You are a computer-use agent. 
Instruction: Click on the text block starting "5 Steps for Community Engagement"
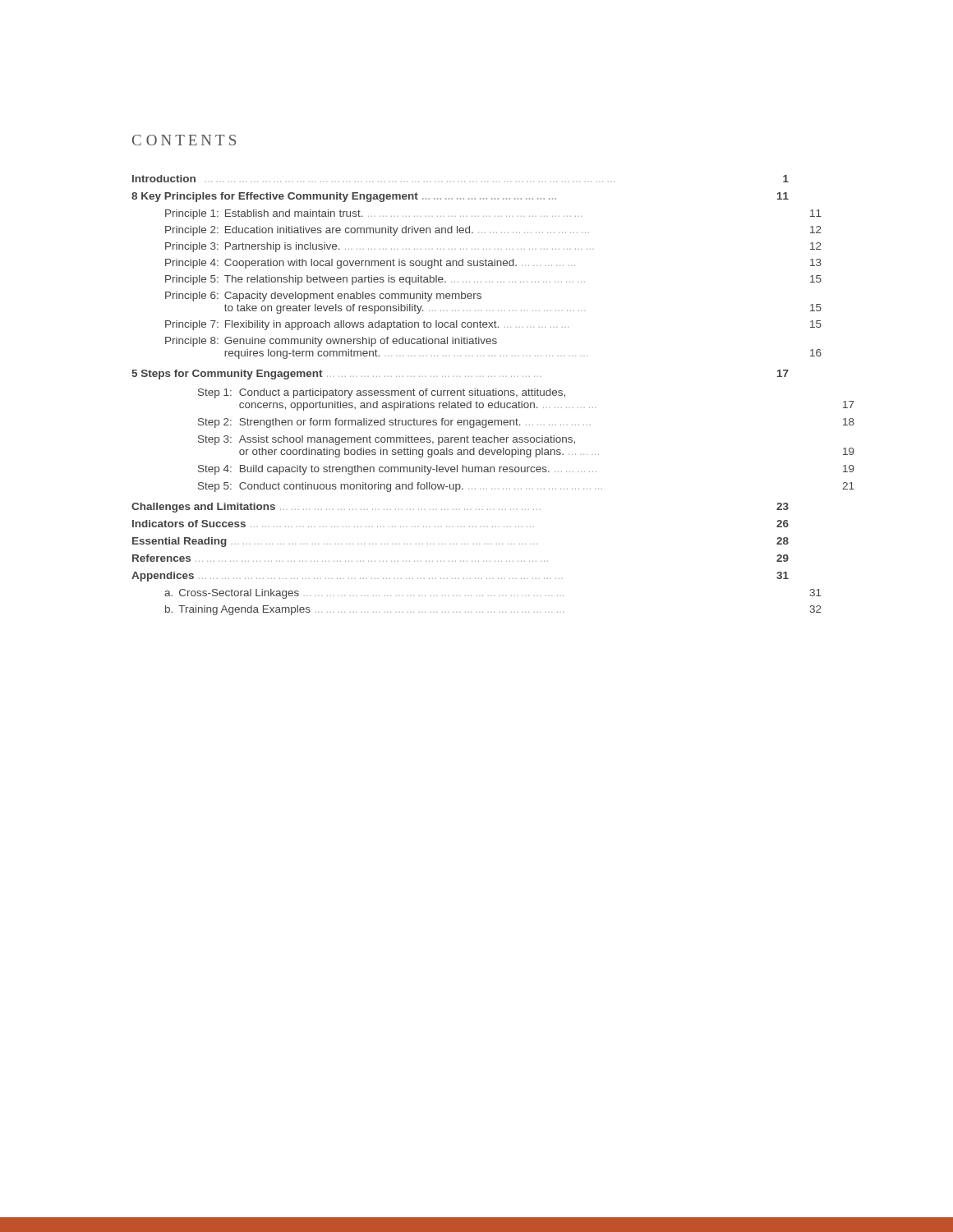[460, 373]
